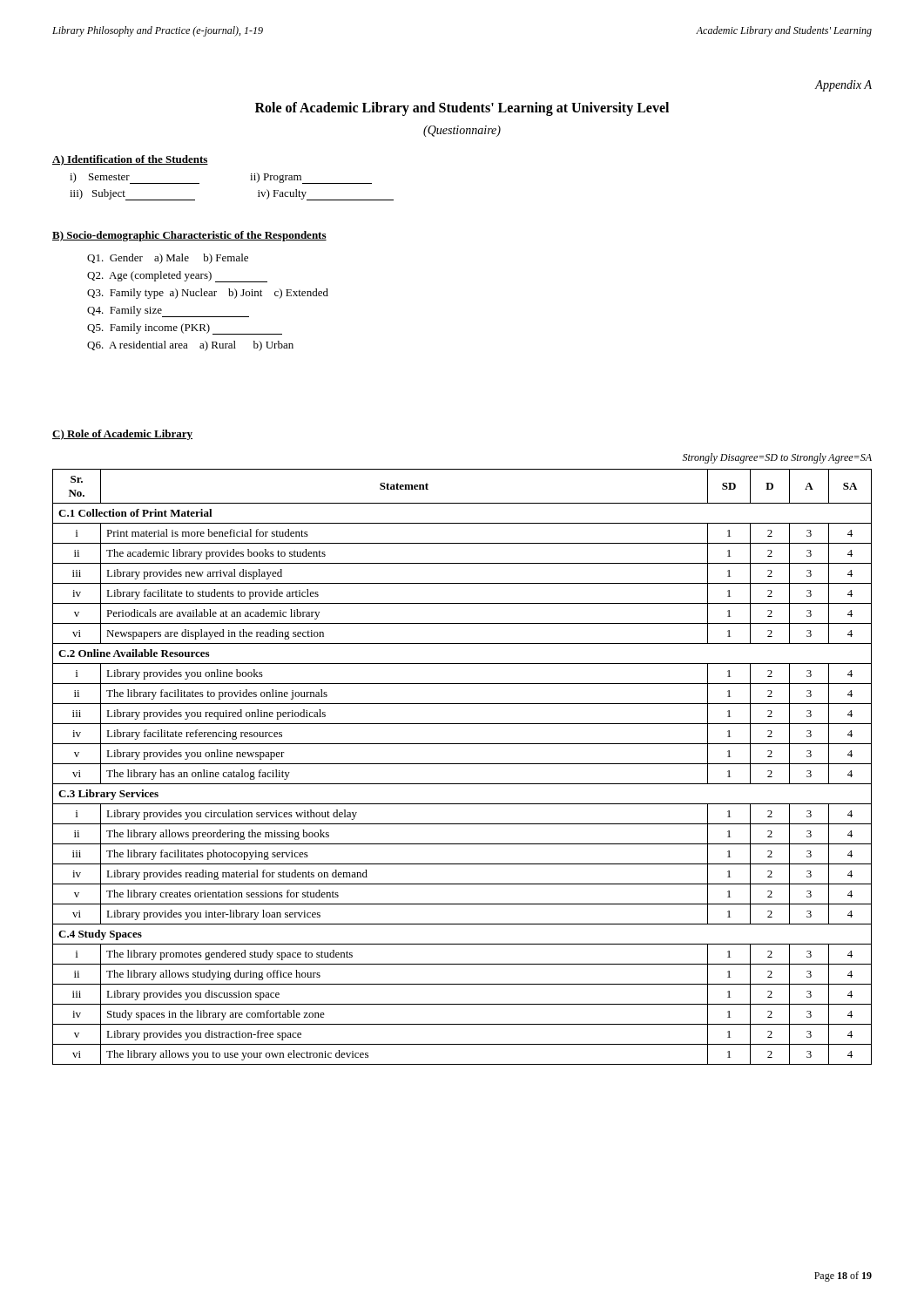Point to the title beginning "Role of Academic"
Viewport: 924px width, 1307px height.
coord(462,108)
